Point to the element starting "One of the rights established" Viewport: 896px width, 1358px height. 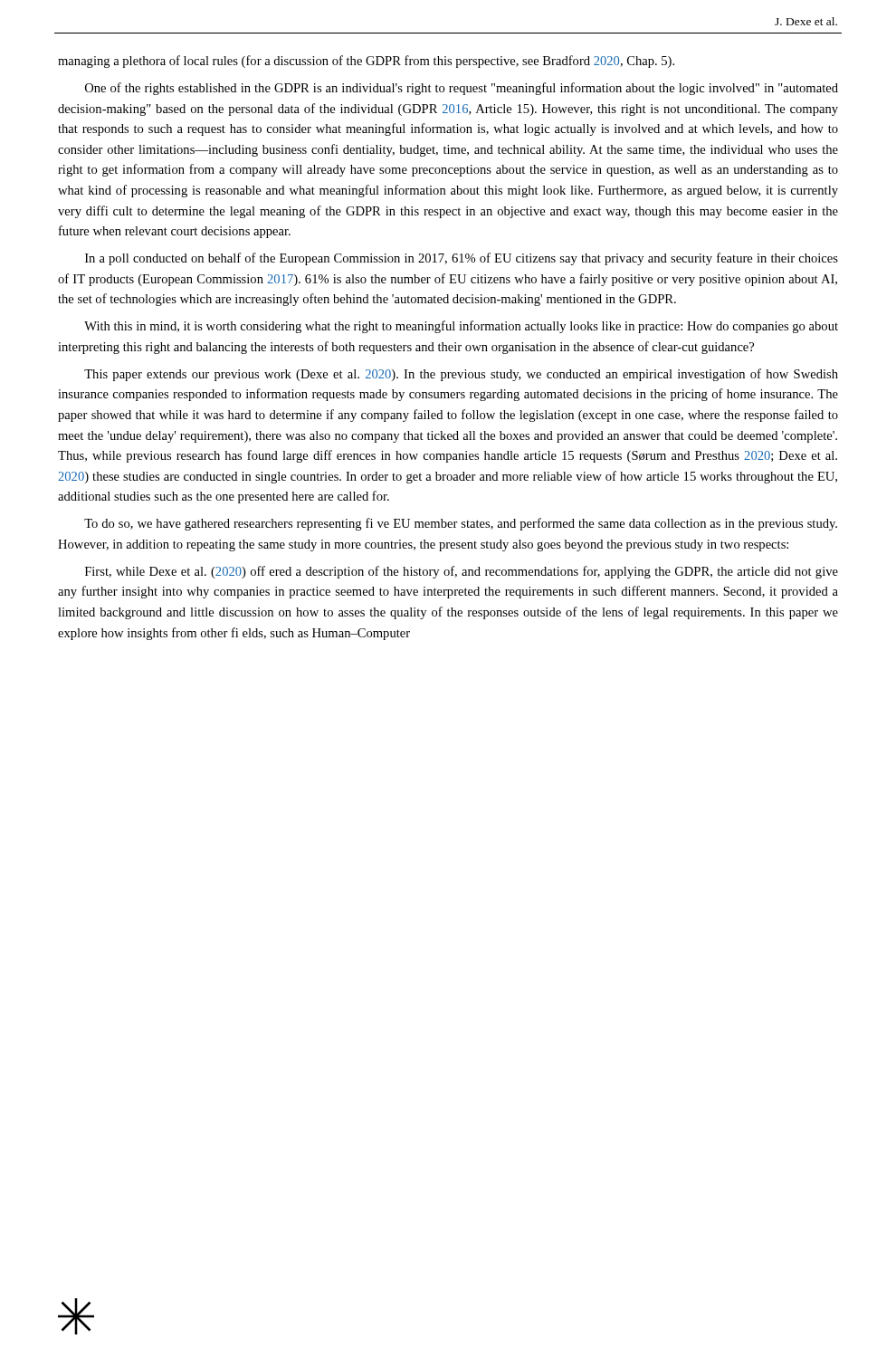[448, 160]
